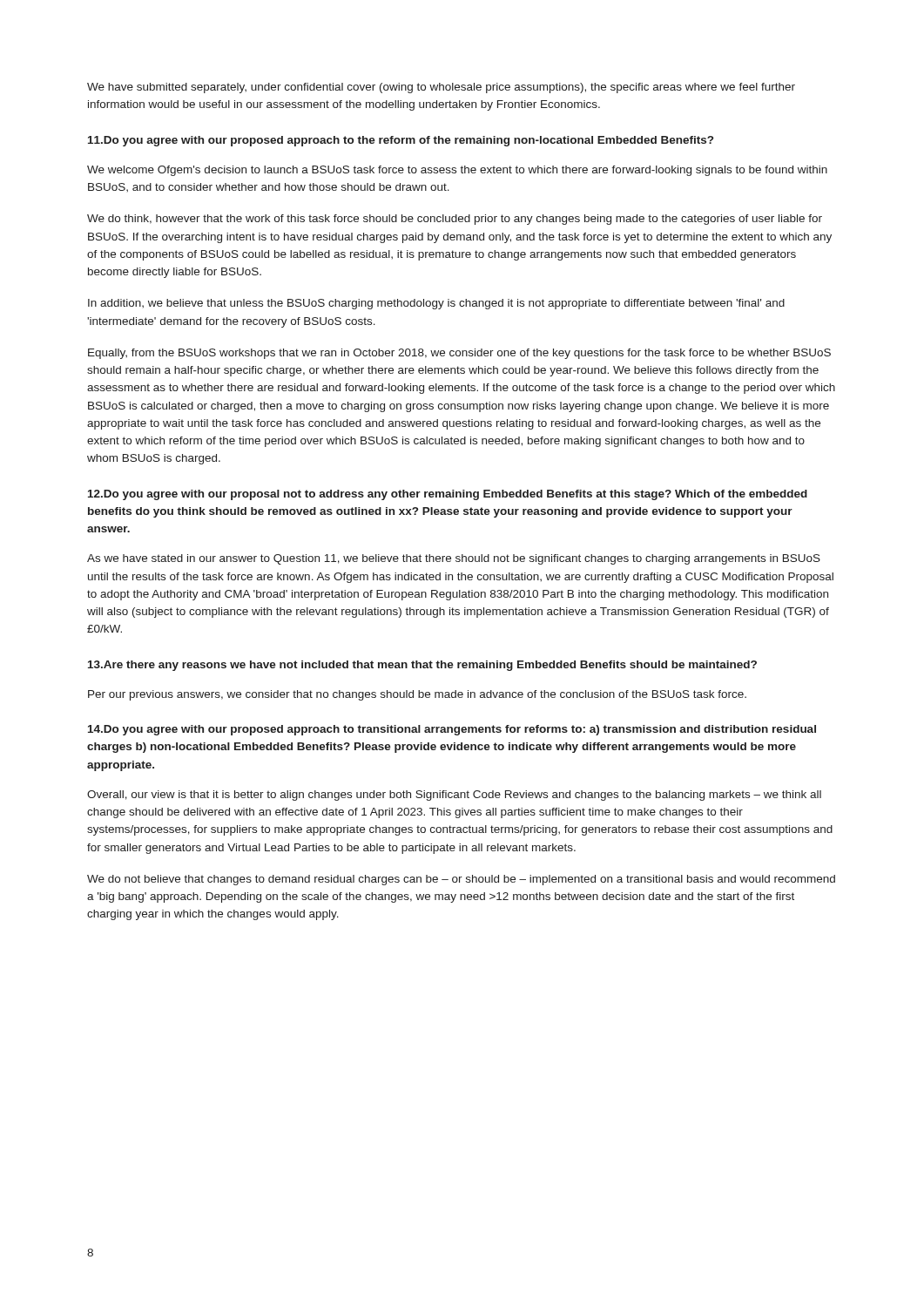Select the text block starting "In addition, we believe that unless the"
The height and width of the screenshot is (1307, 924).
[436, 312]
